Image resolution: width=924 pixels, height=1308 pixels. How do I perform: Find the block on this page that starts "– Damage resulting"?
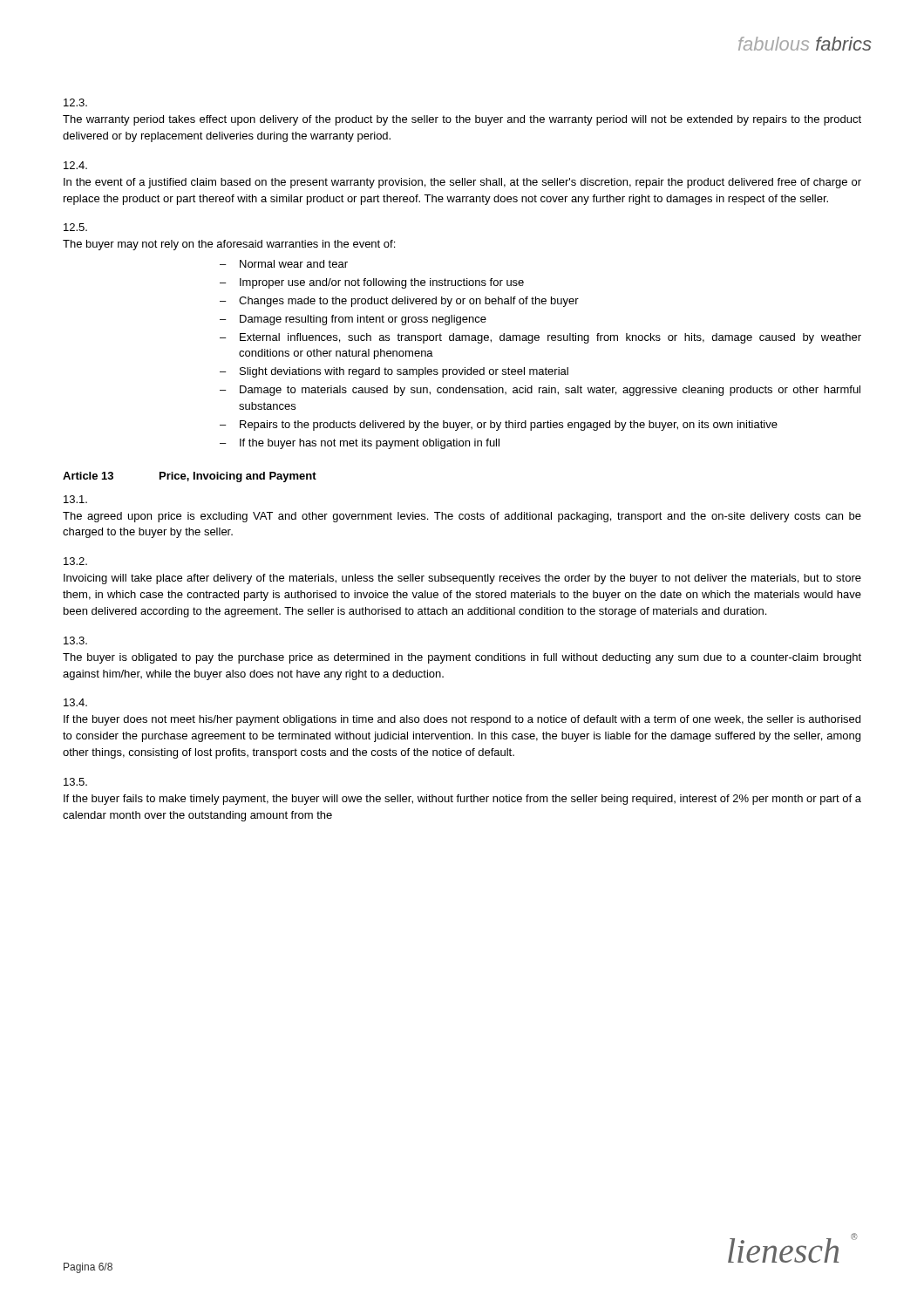[x=353, y=320]
